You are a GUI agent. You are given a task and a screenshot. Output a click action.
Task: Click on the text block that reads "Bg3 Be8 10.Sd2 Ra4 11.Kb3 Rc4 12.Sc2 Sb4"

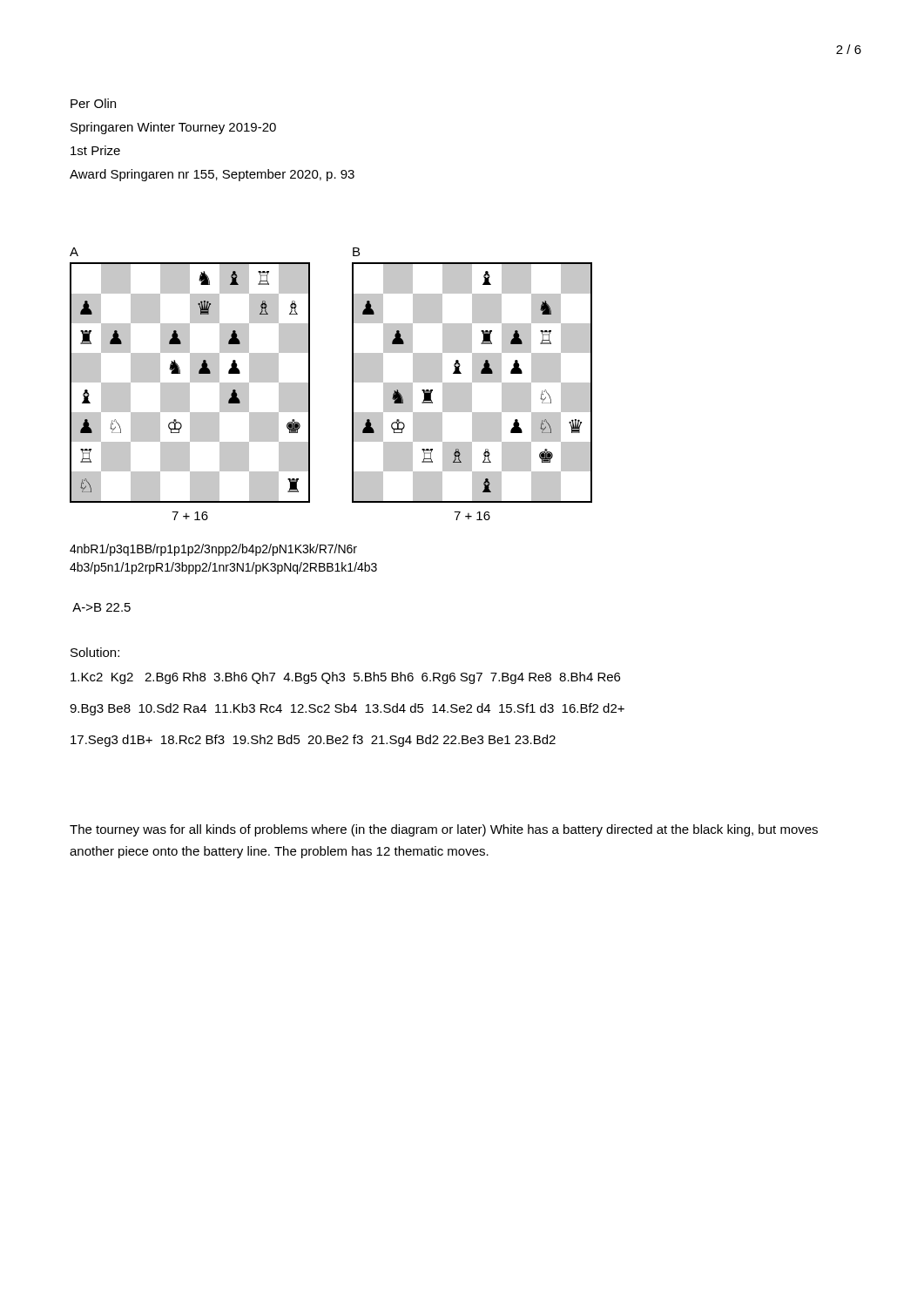tap(347, 708)
